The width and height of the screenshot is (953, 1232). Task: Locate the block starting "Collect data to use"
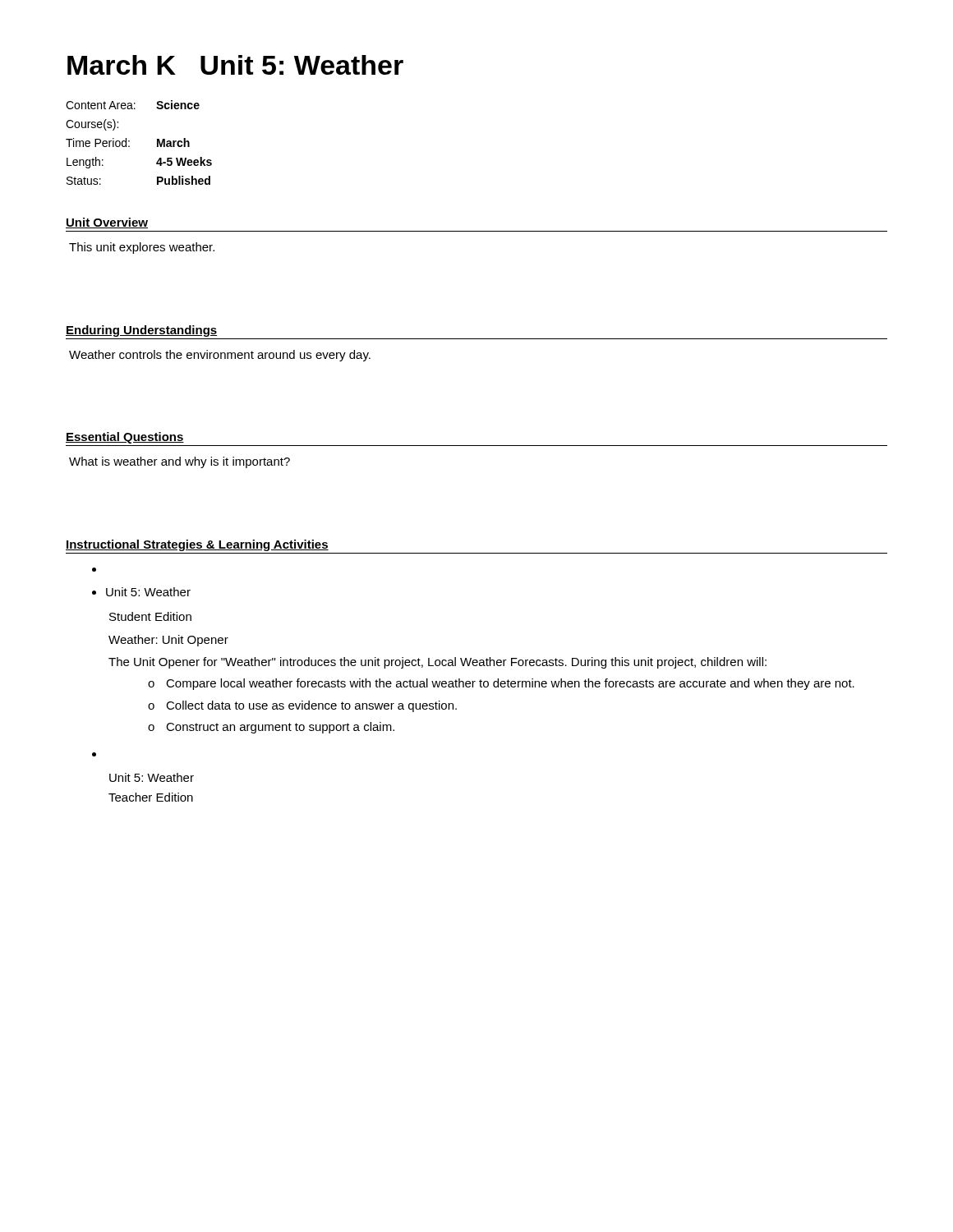pos(302,706)
